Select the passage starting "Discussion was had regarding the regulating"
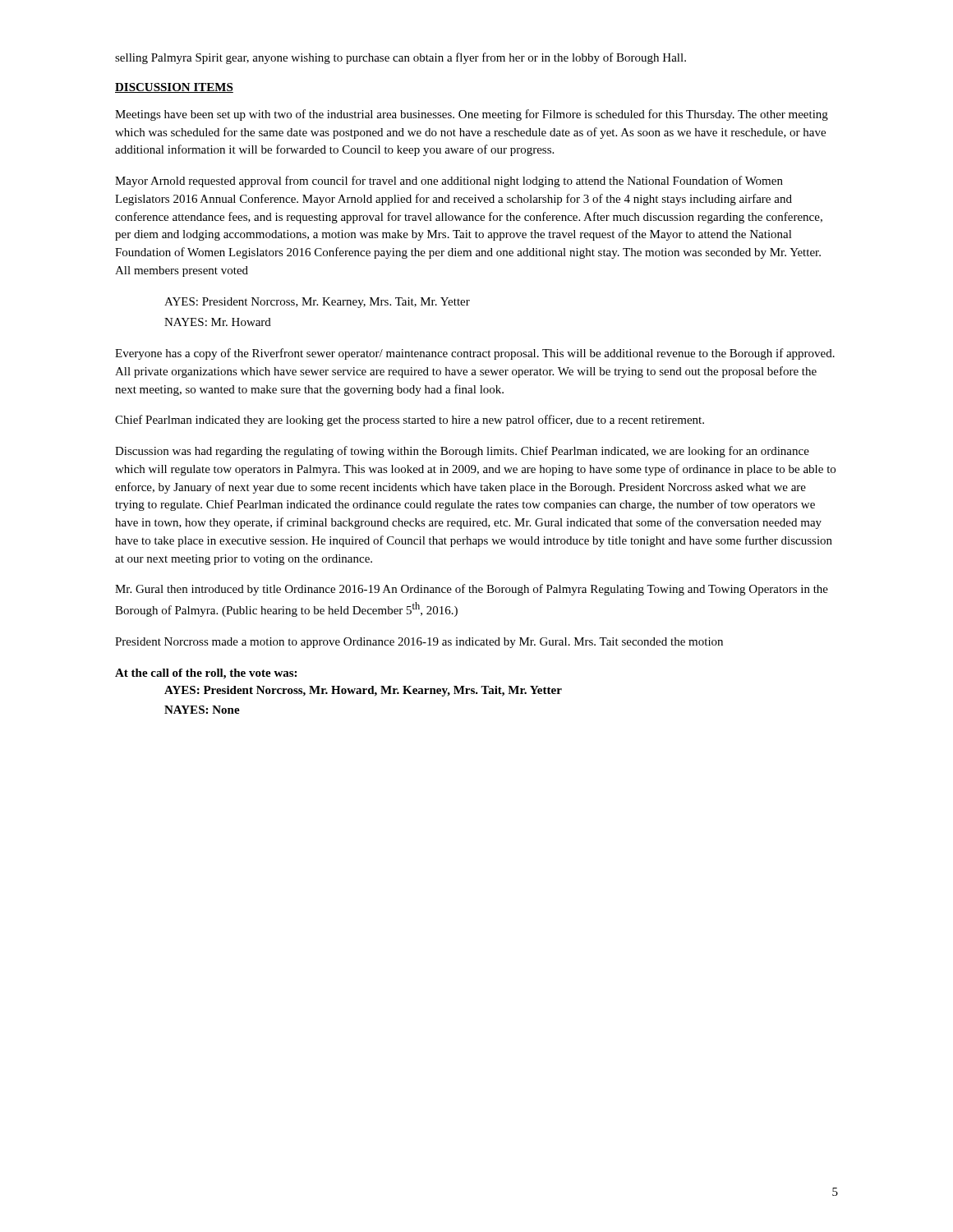953x1232 pixels. pos(476,505)
